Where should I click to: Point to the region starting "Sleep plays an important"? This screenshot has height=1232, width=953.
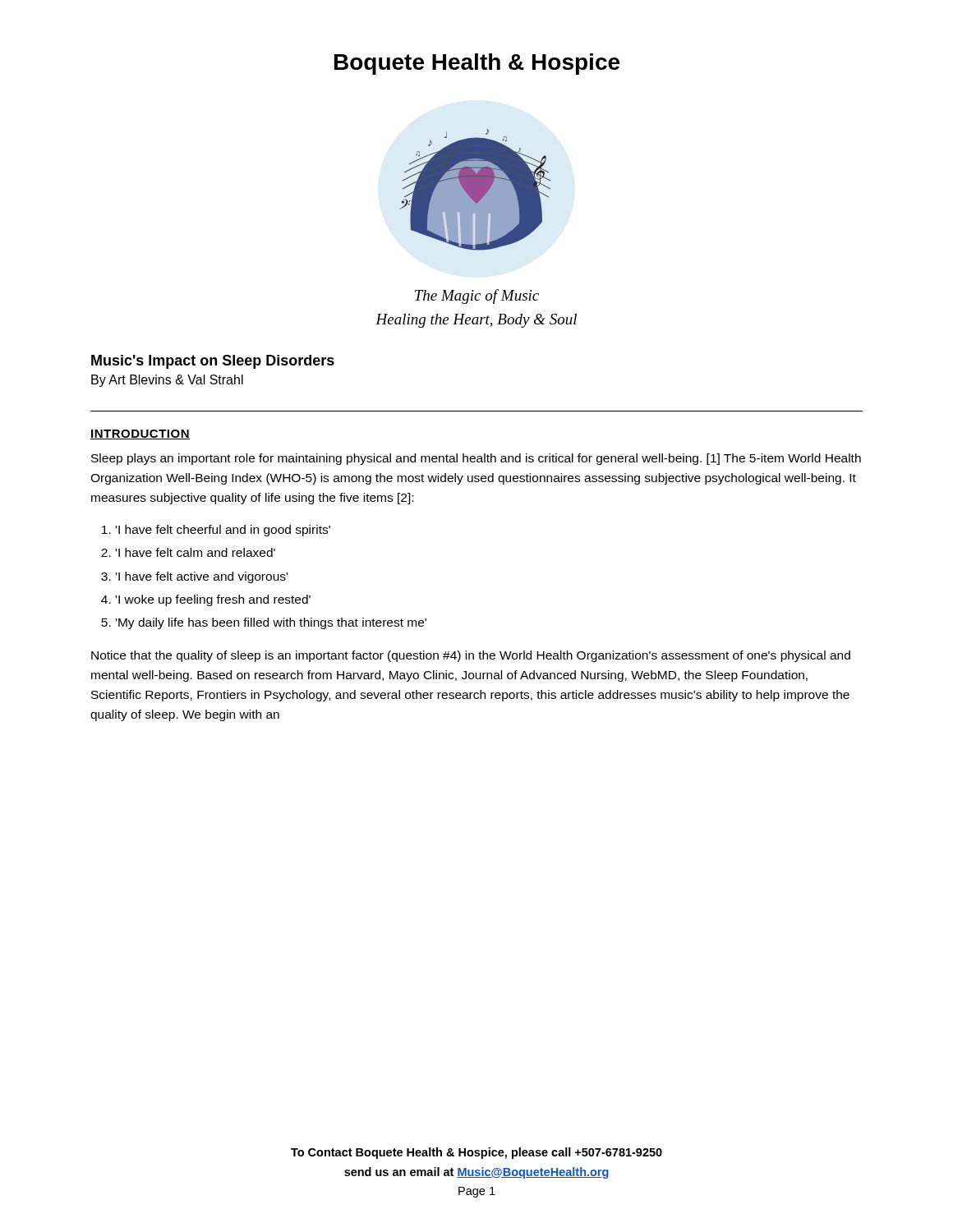(476, 478)
